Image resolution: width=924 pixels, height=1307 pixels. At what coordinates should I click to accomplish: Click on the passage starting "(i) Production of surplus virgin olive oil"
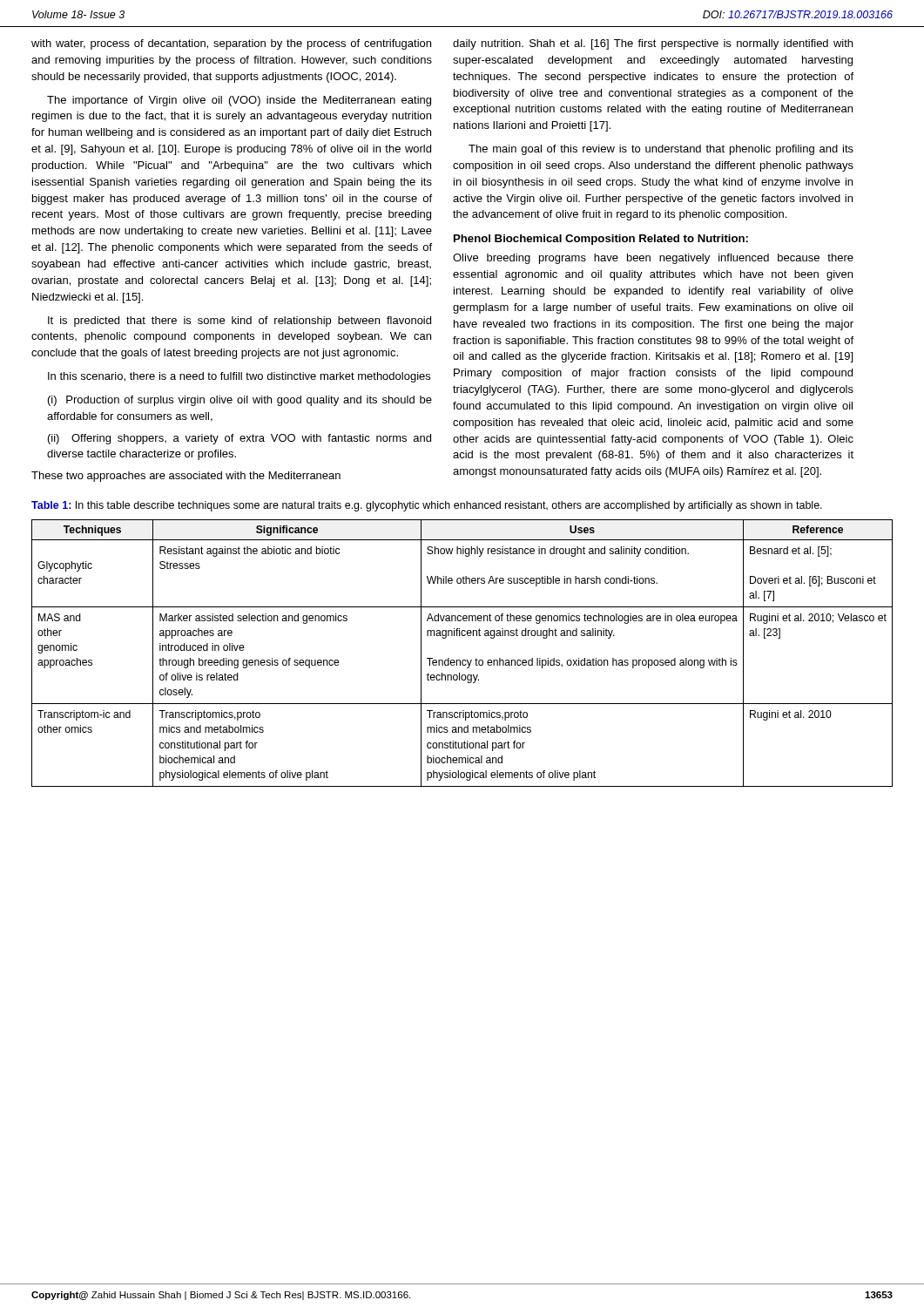pyautogui.click(x=240, y=408)
